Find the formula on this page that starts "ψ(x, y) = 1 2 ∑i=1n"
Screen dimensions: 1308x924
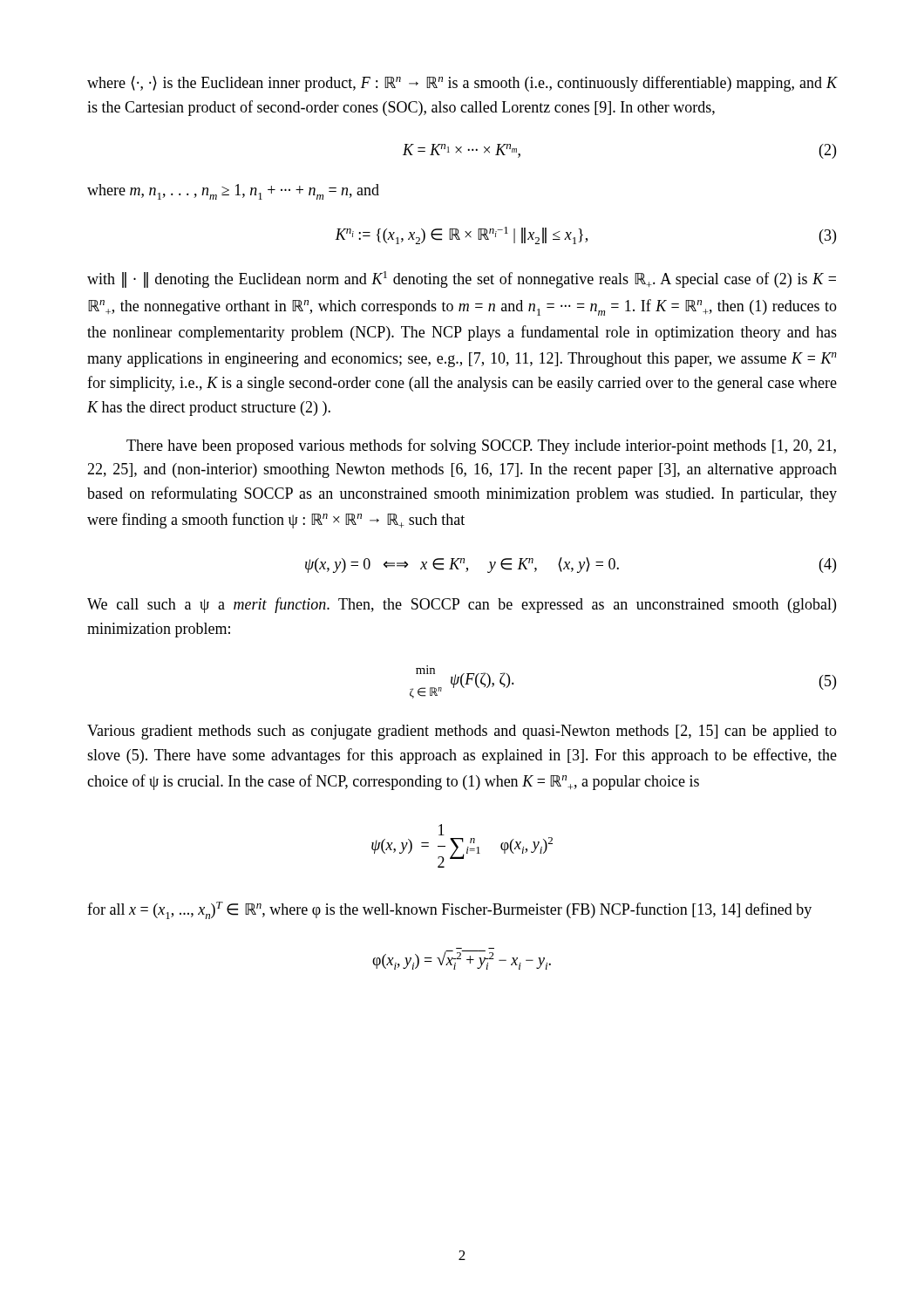tap(462, 846)
